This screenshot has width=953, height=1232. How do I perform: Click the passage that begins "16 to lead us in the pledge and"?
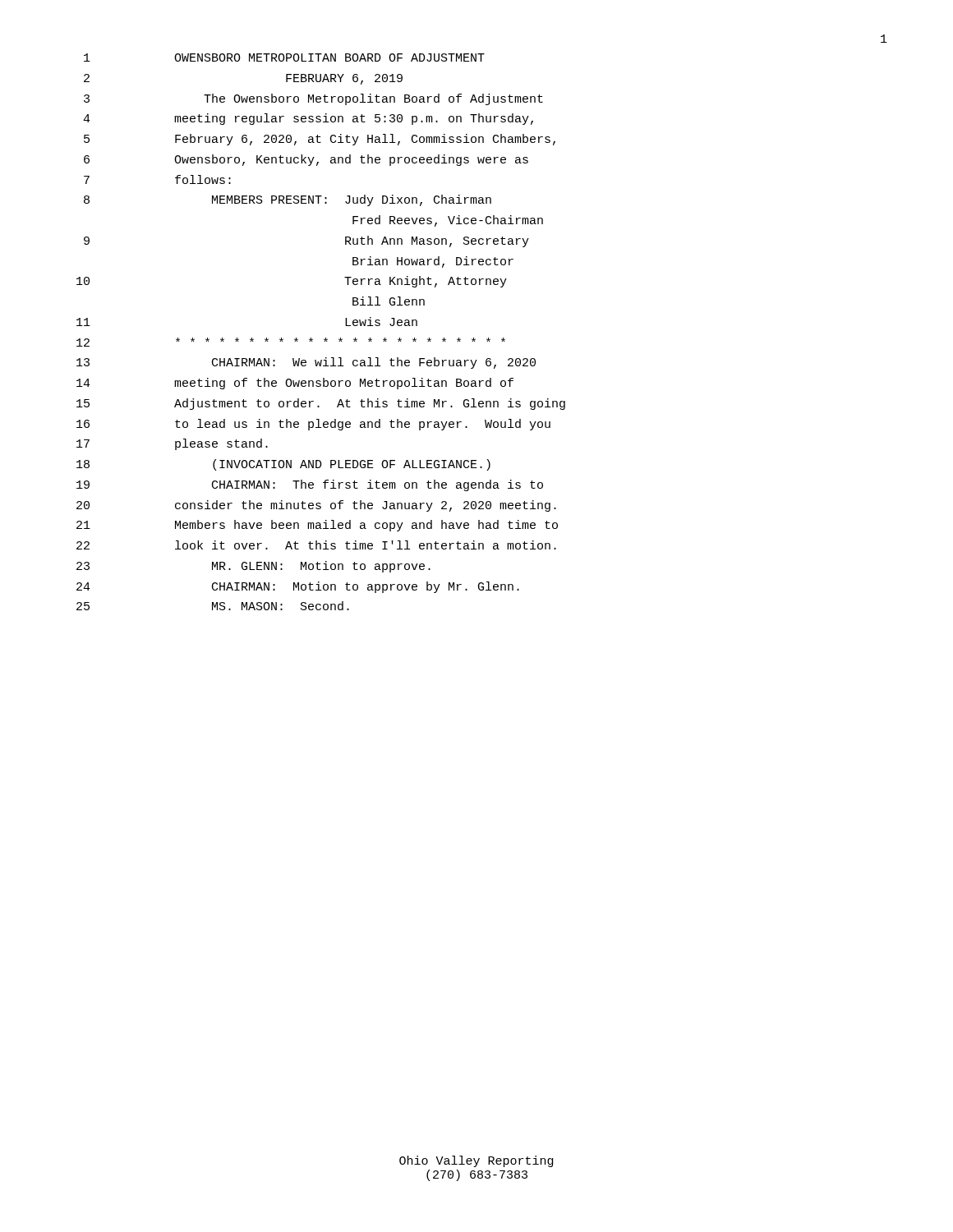[x=476, y=425]
